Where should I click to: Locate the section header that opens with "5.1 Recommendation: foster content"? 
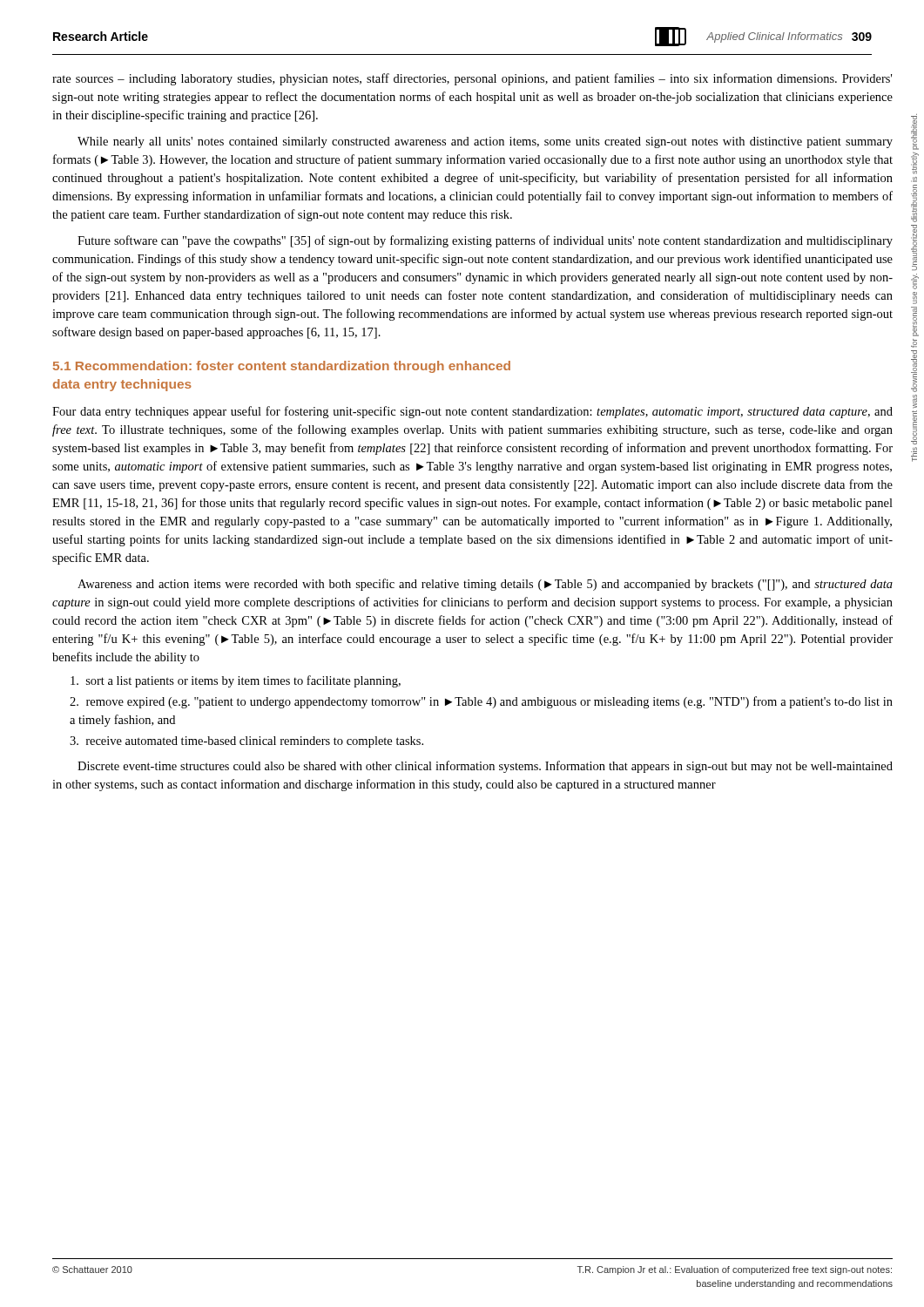(282, 375)
